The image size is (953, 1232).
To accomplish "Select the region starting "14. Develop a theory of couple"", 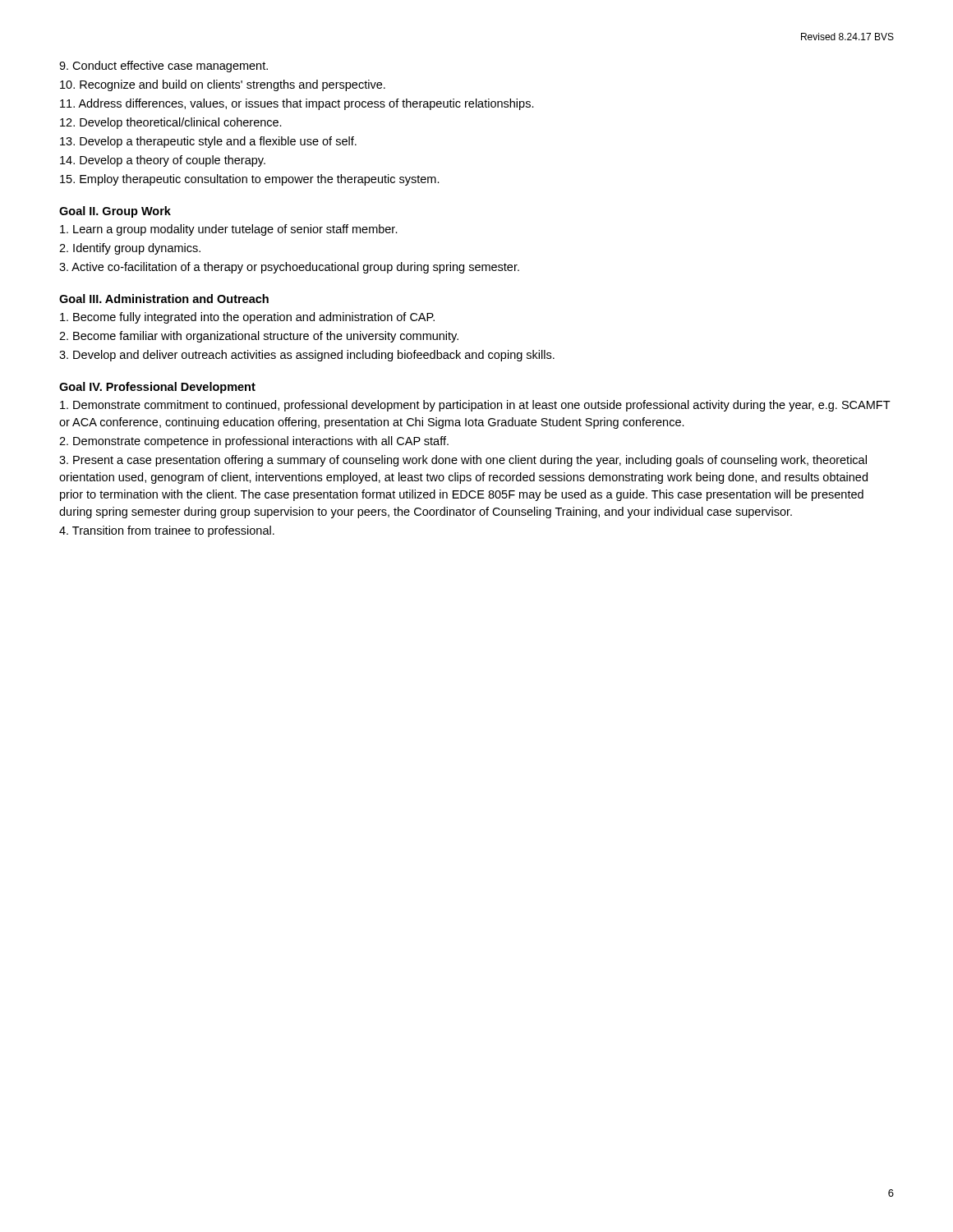I will tap(163, 160).
